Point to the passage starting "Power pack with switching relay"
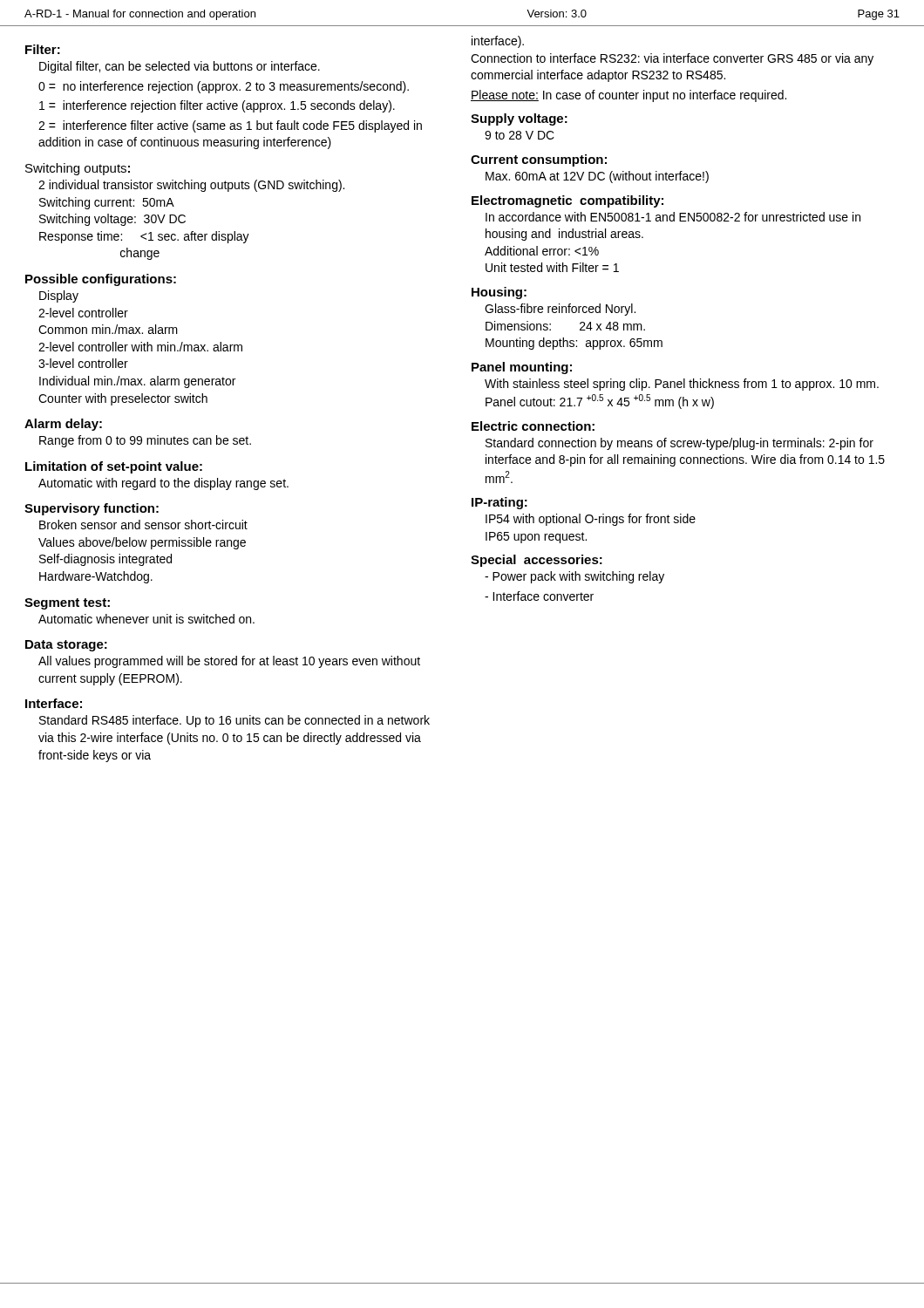 pos(574,577)
